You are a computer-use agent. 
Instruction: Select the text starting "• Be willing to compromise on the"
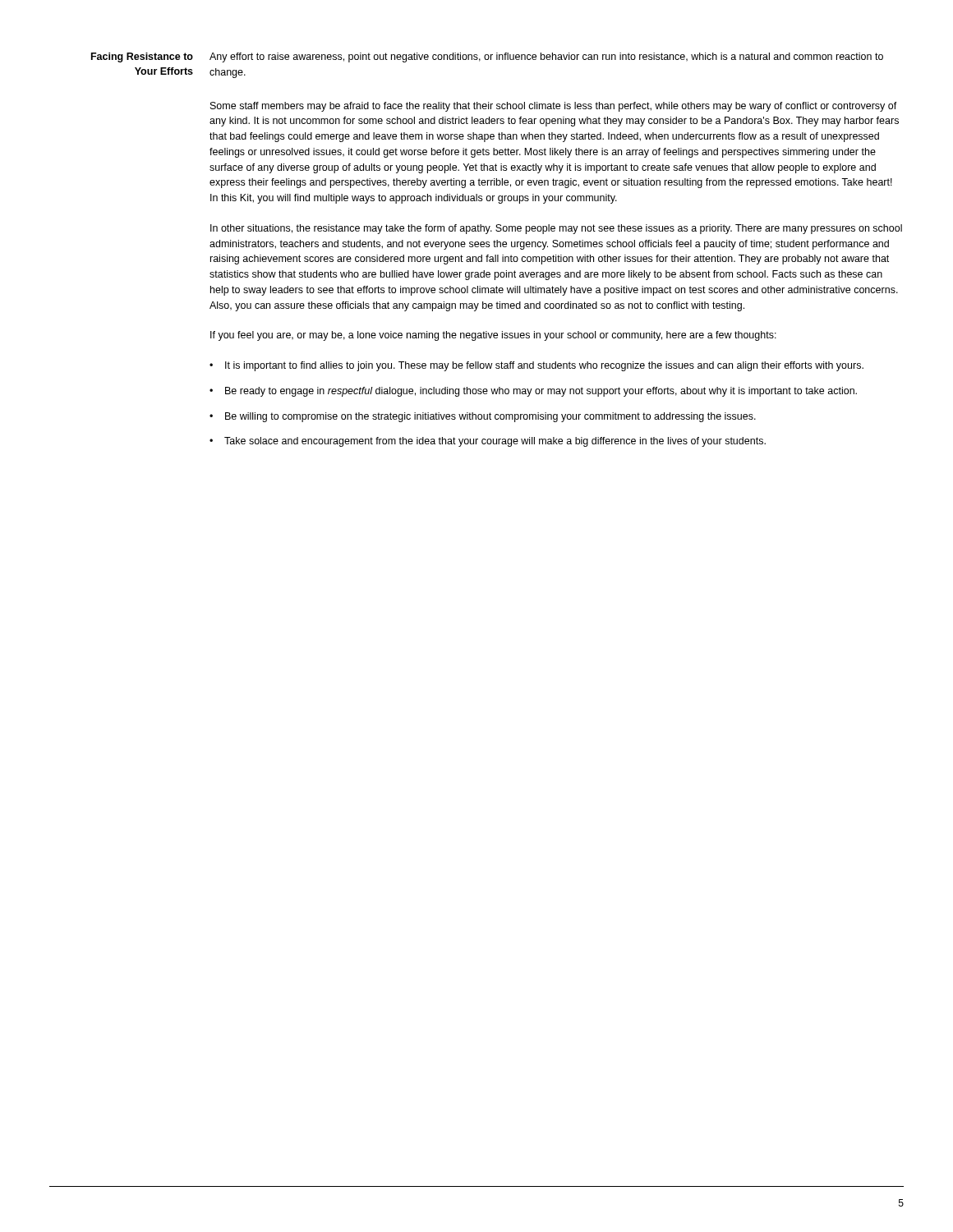557,416
